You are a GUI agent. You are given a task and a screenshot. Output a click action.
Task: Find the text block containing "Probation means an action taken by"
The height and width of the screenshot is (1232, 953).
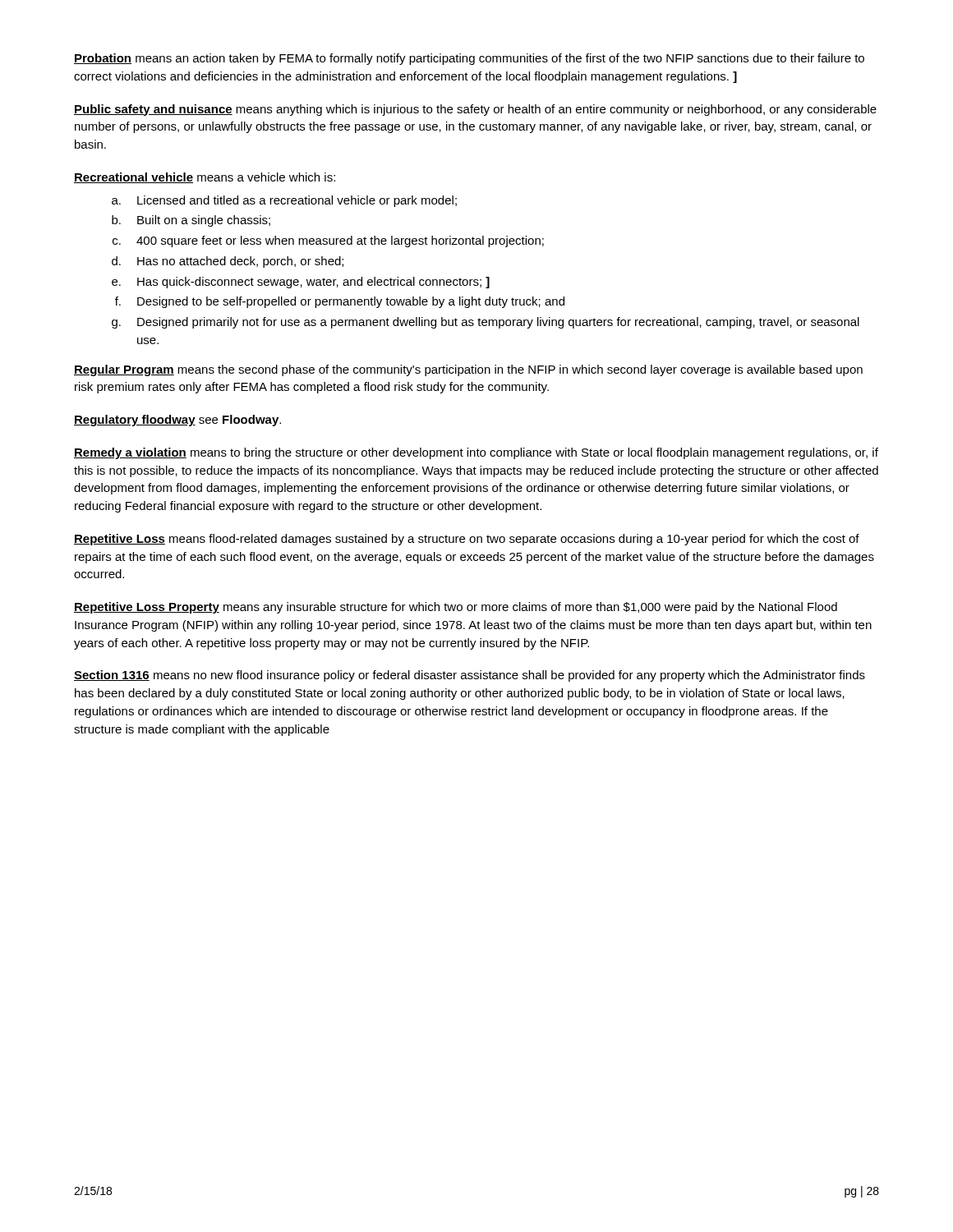(x=469, y=67)
